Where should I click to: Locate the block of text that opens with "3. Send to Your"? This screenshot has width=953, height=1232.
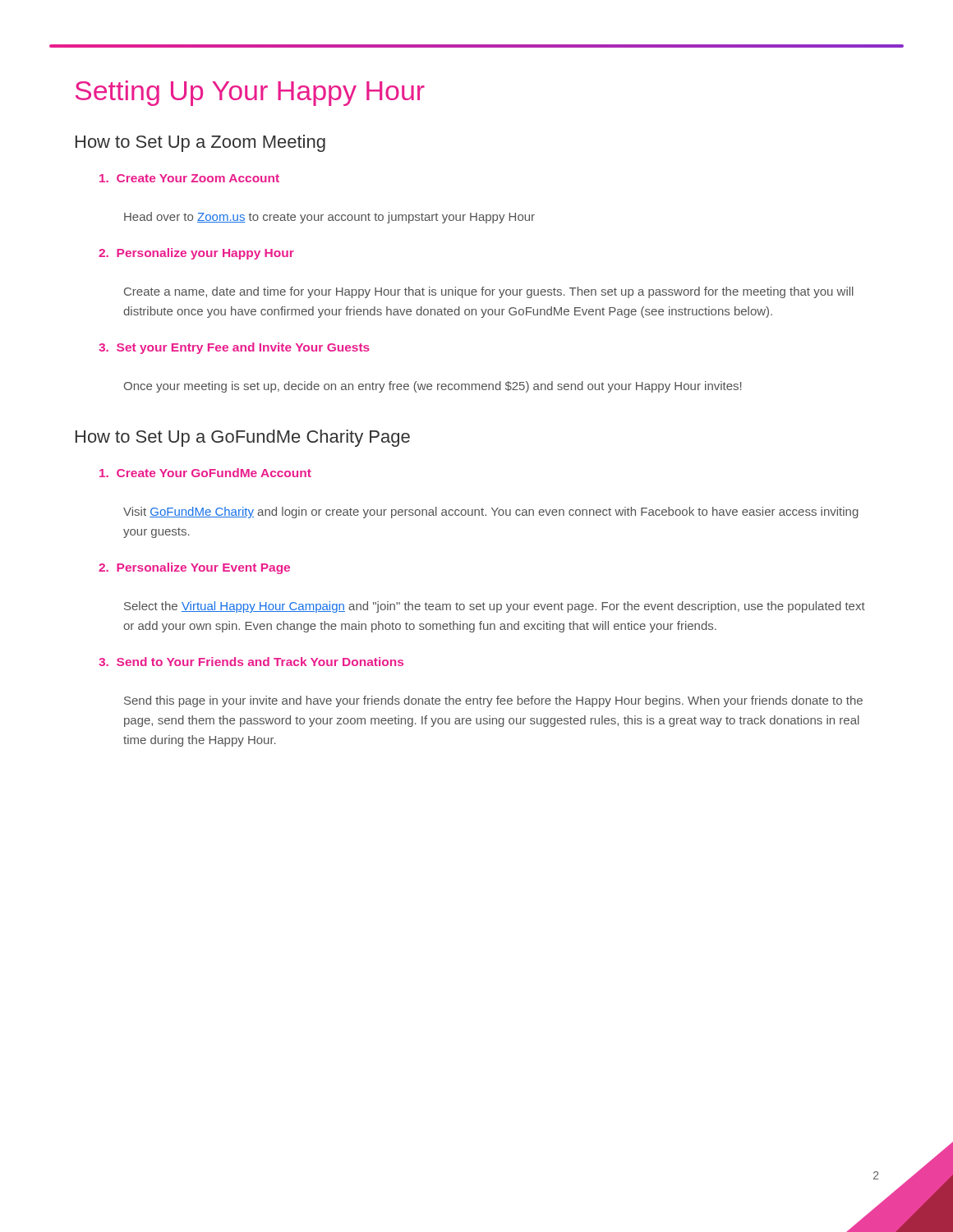click(x=251, y=662)
